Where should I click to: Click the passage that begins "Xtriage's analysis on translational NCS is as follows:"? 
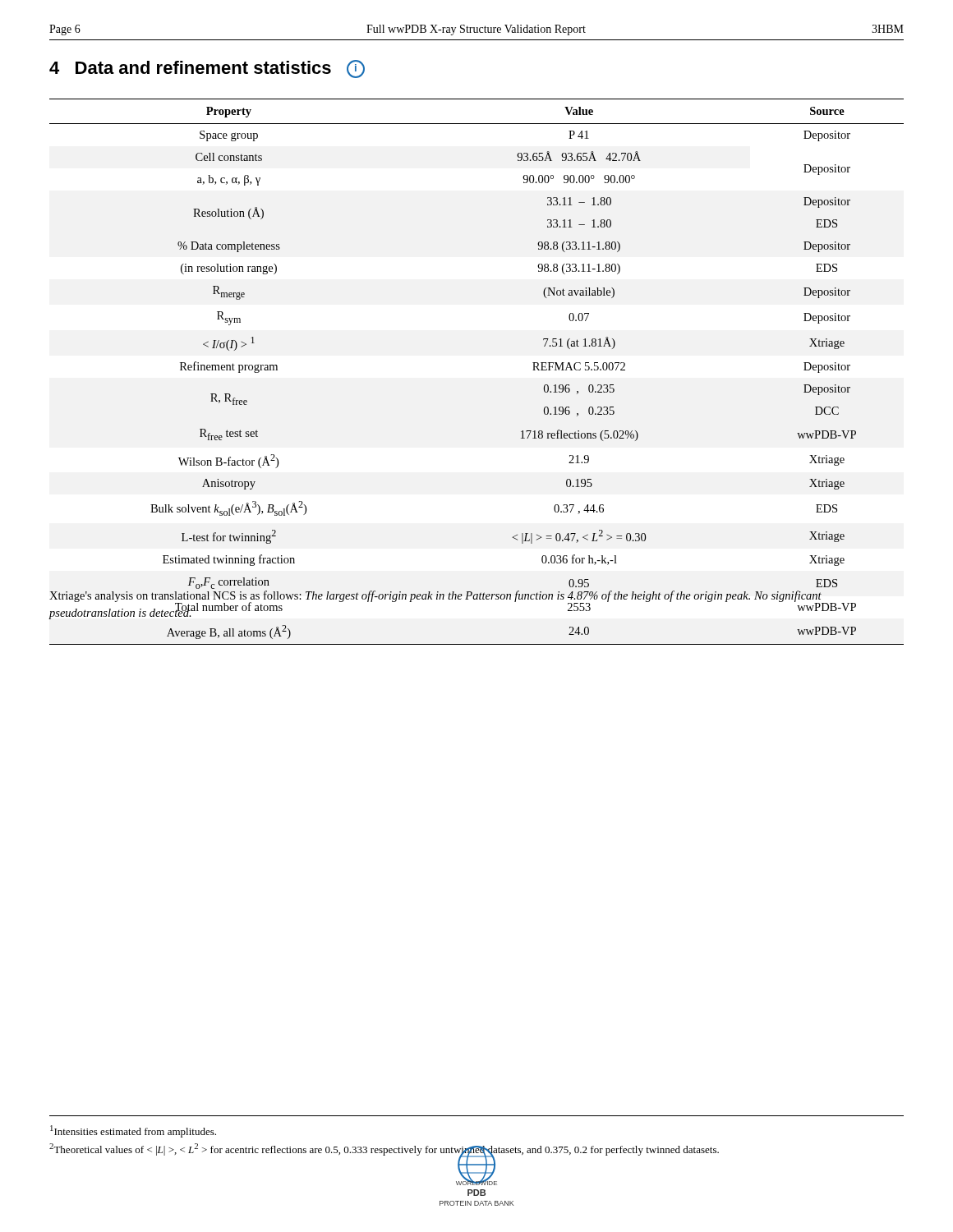pos(476,605)
